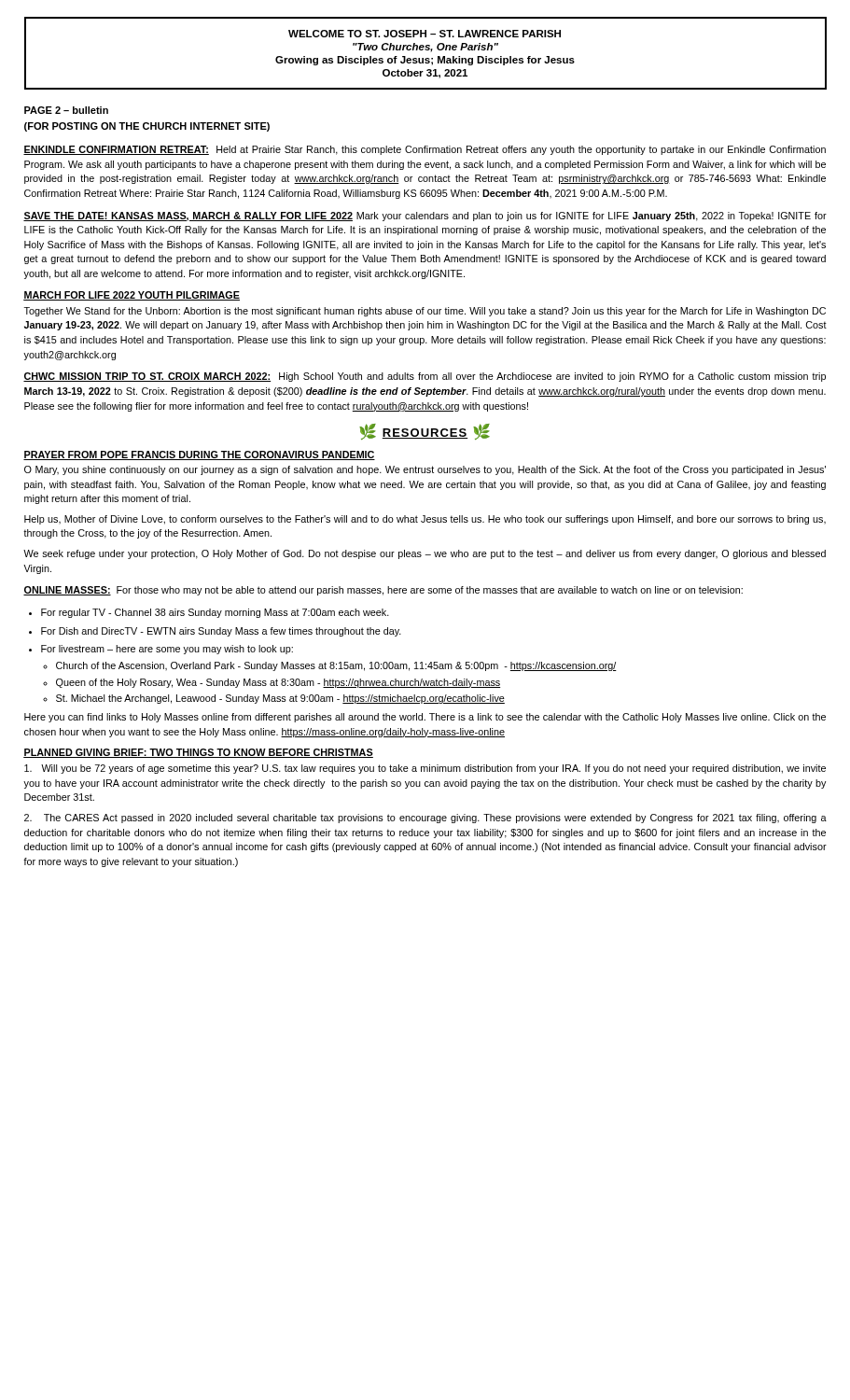Select the block starting "ONLINE MASSES: For those who may"

(425, 591)
